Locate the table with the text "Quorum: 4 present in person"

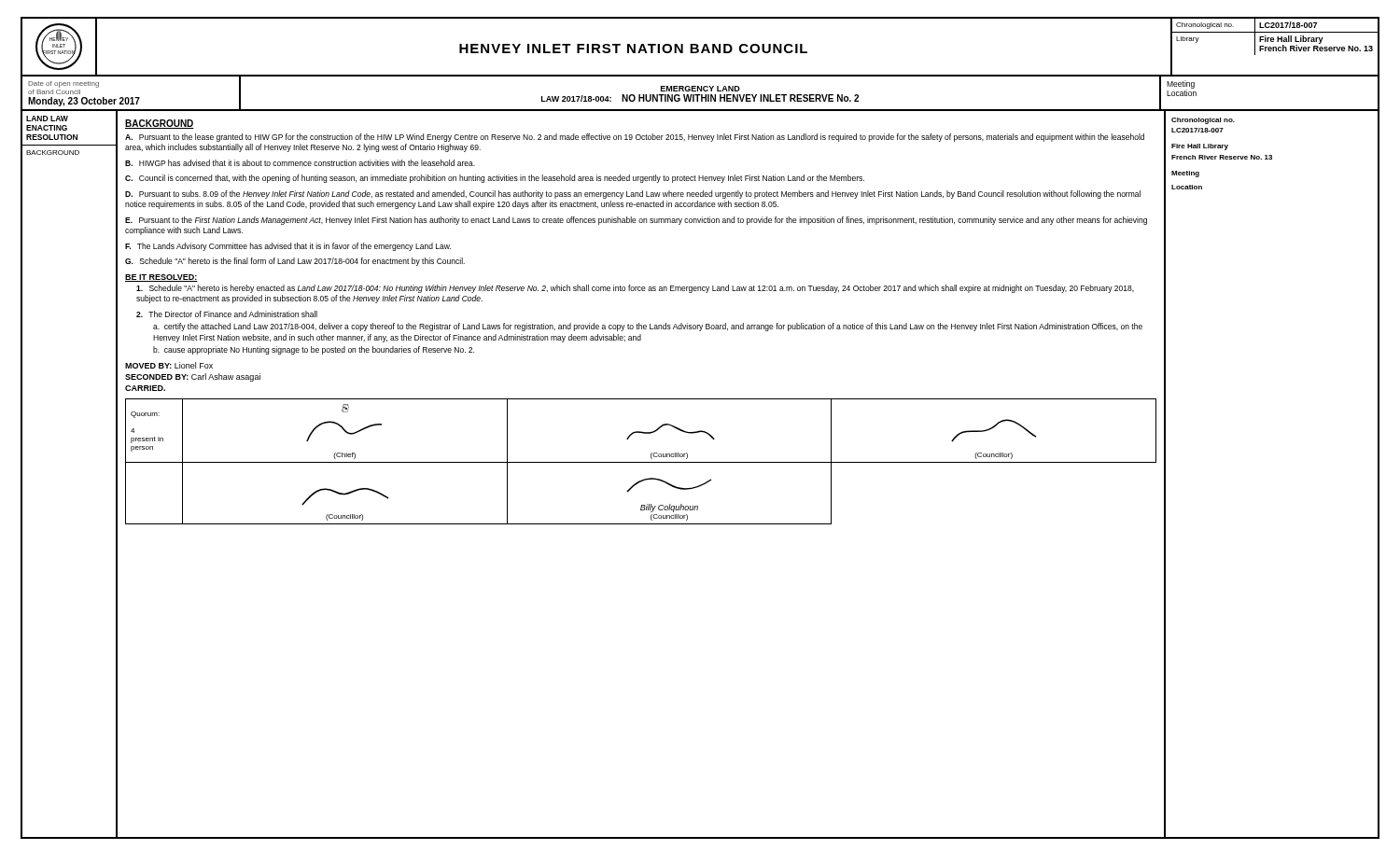[x=641, y=461]
